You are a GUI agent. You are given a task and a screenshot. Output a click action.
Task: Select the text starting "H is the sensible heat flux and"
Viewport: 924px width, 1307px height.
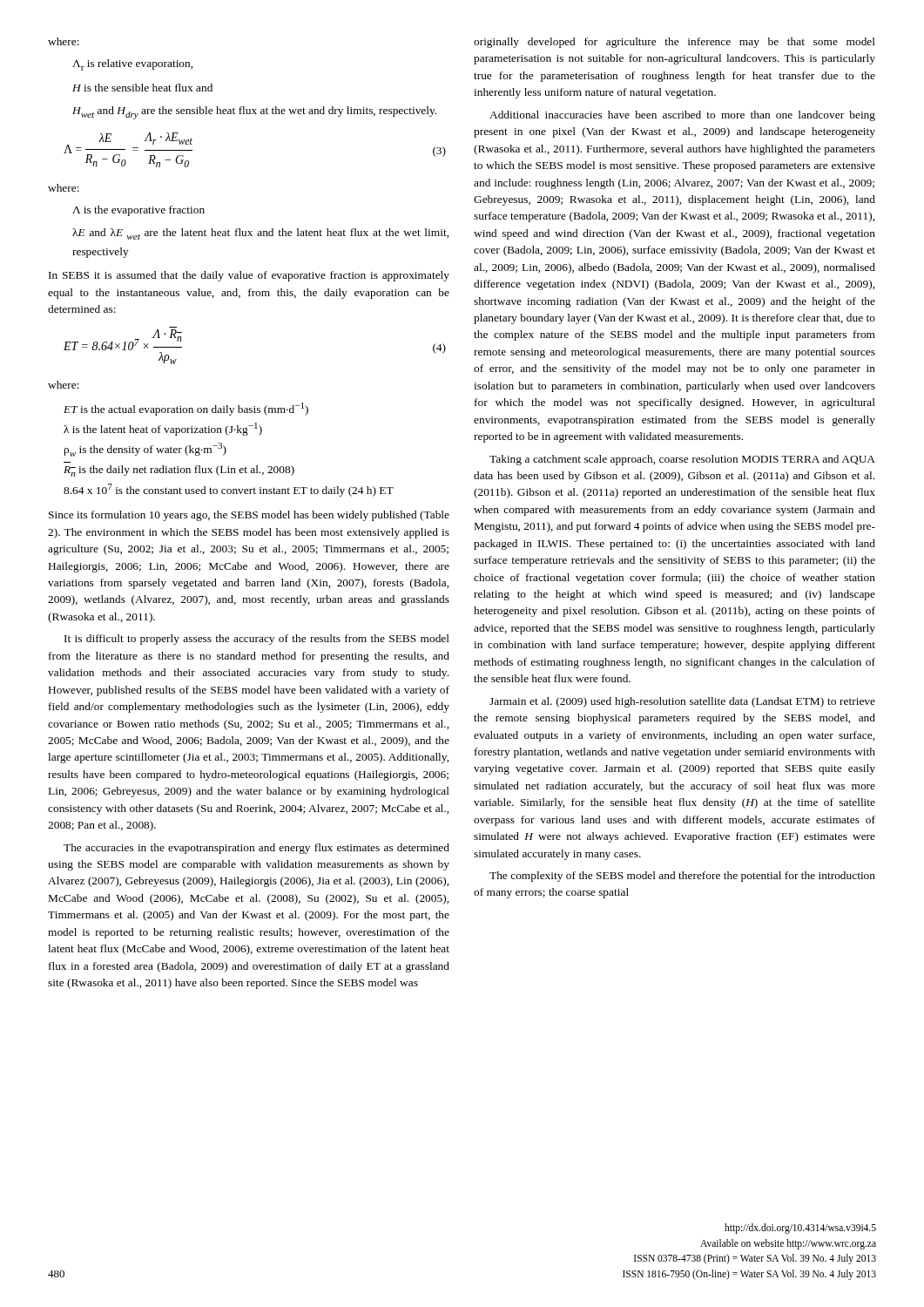pos(142,88)
